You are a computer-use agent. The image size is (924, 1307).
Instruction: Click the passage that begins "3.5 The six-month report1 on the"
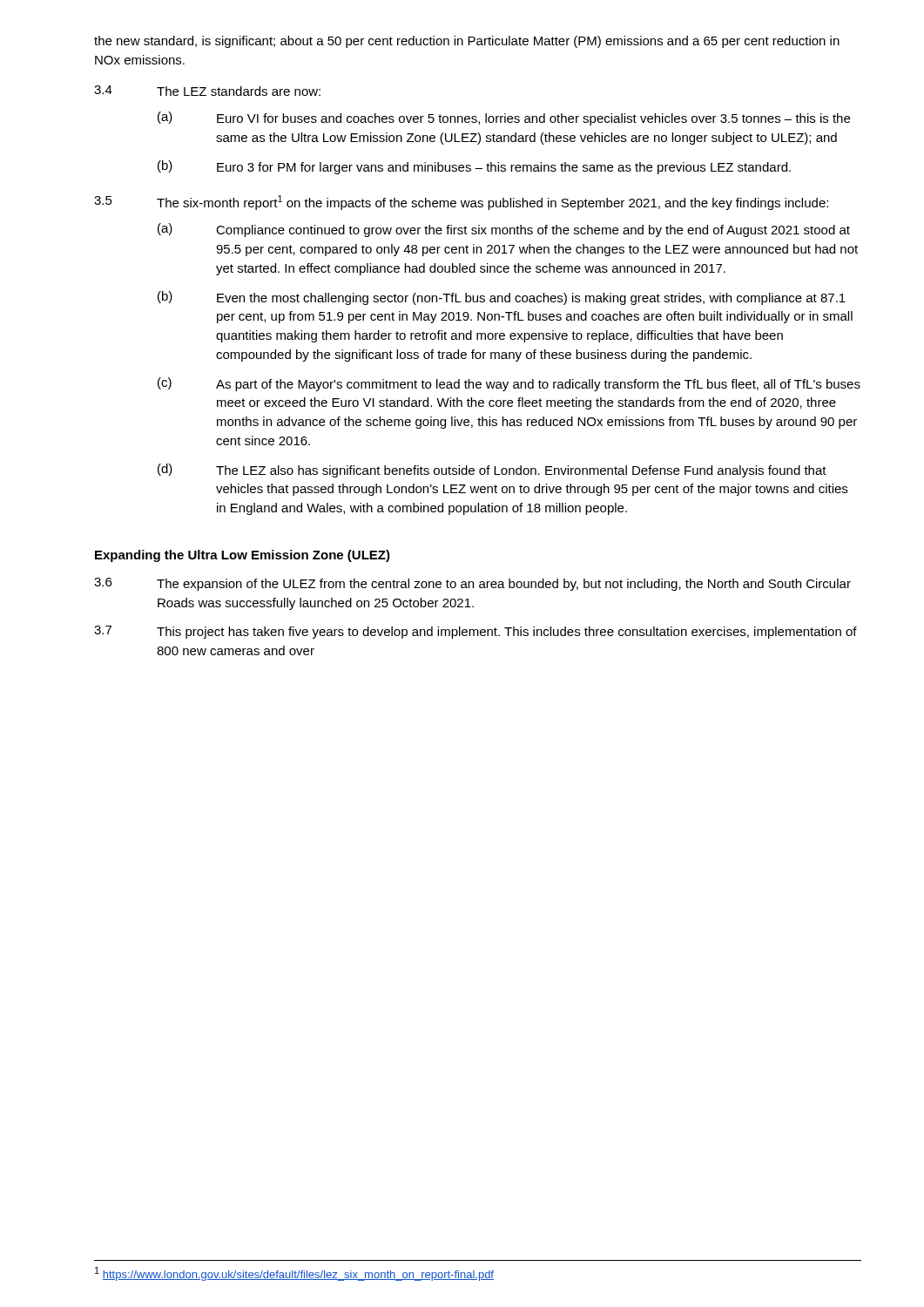coord(478,360)
